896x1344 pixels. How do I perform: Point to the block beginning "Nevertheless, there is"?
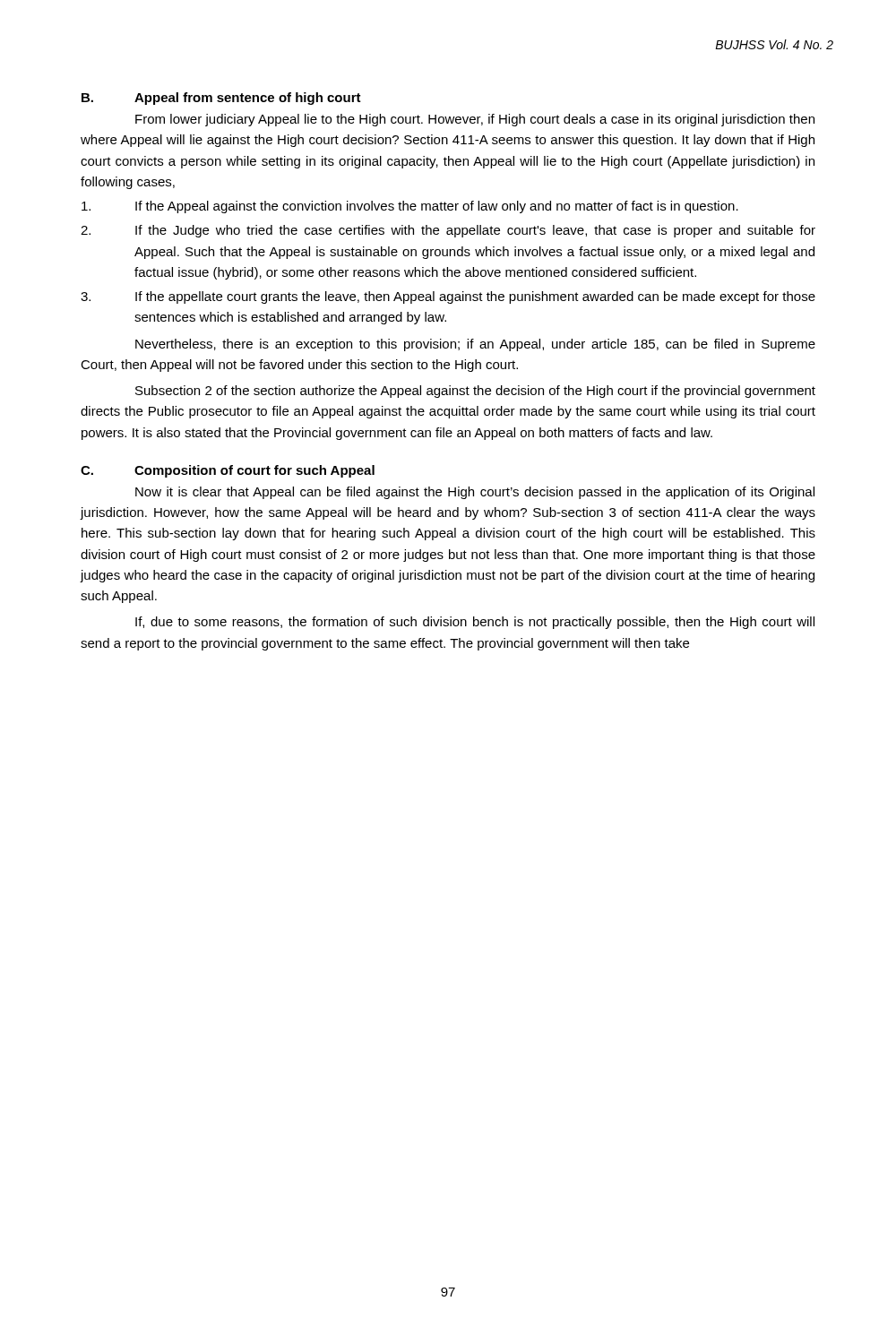pos(448,354)
